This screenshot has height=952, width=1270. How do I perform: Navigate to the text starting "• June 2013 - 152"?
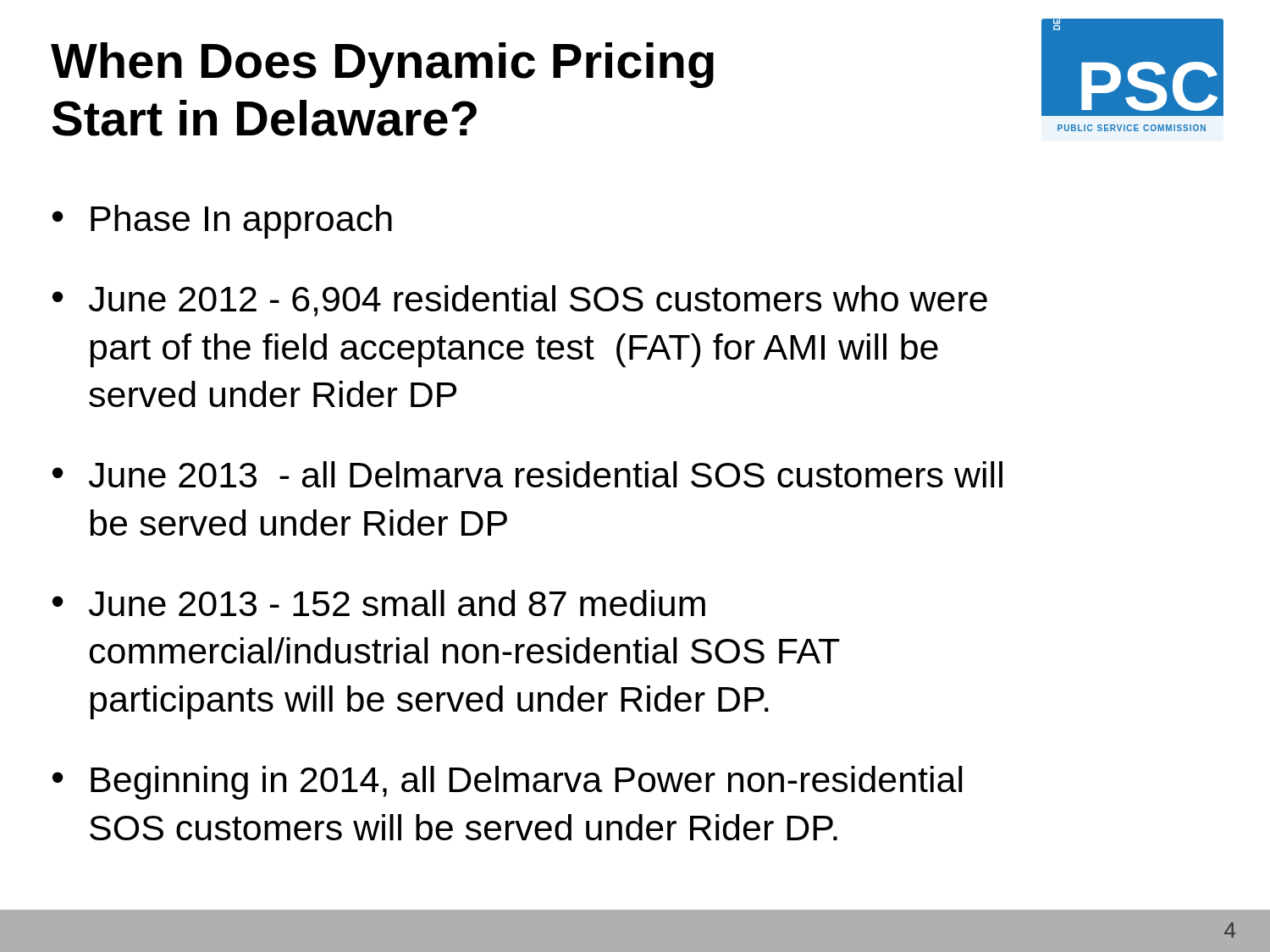(x=445, y=651)
